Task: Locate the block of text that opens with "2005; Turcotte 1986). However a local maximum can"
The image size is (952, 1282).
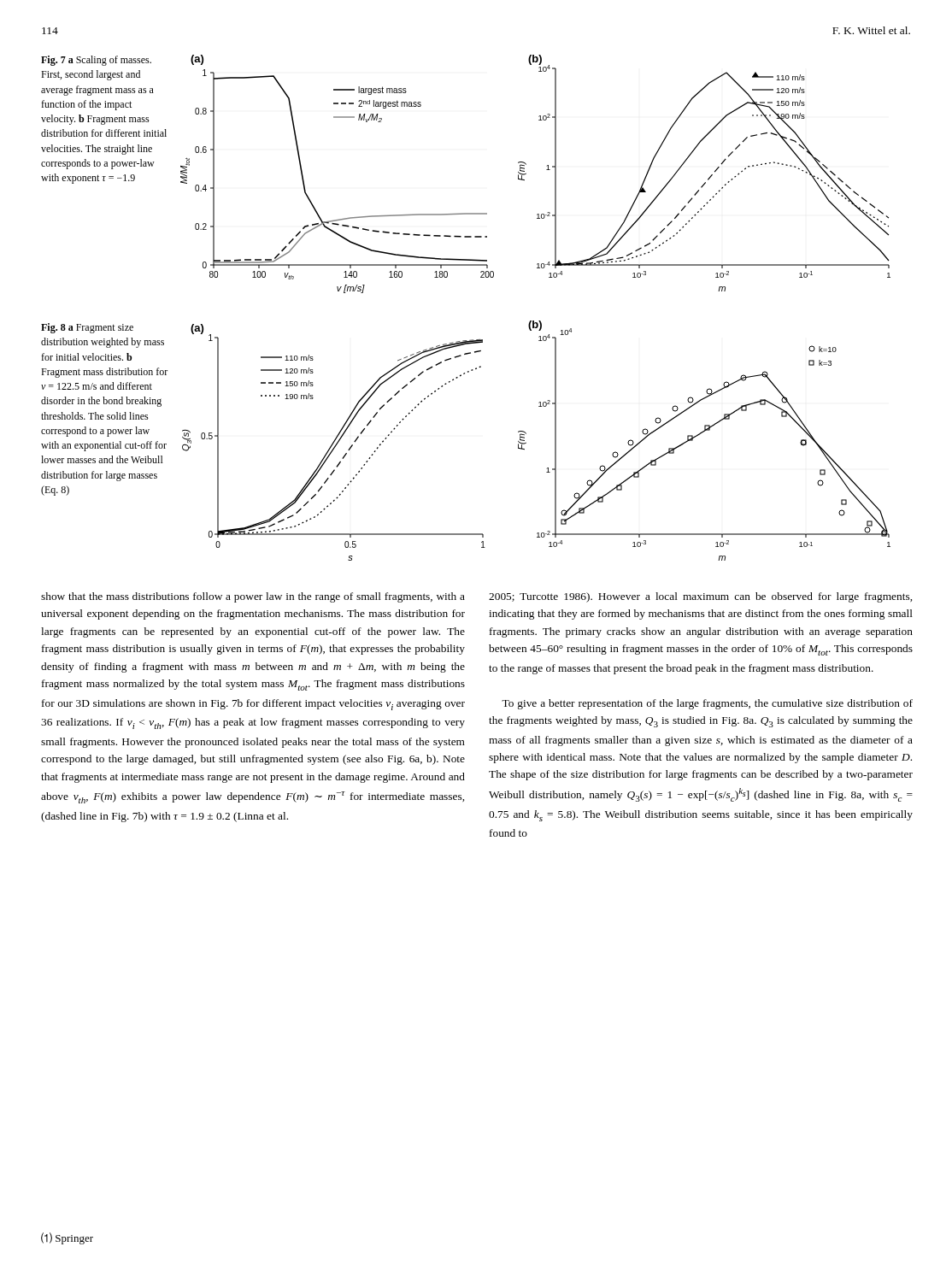Action: [701, 715]
